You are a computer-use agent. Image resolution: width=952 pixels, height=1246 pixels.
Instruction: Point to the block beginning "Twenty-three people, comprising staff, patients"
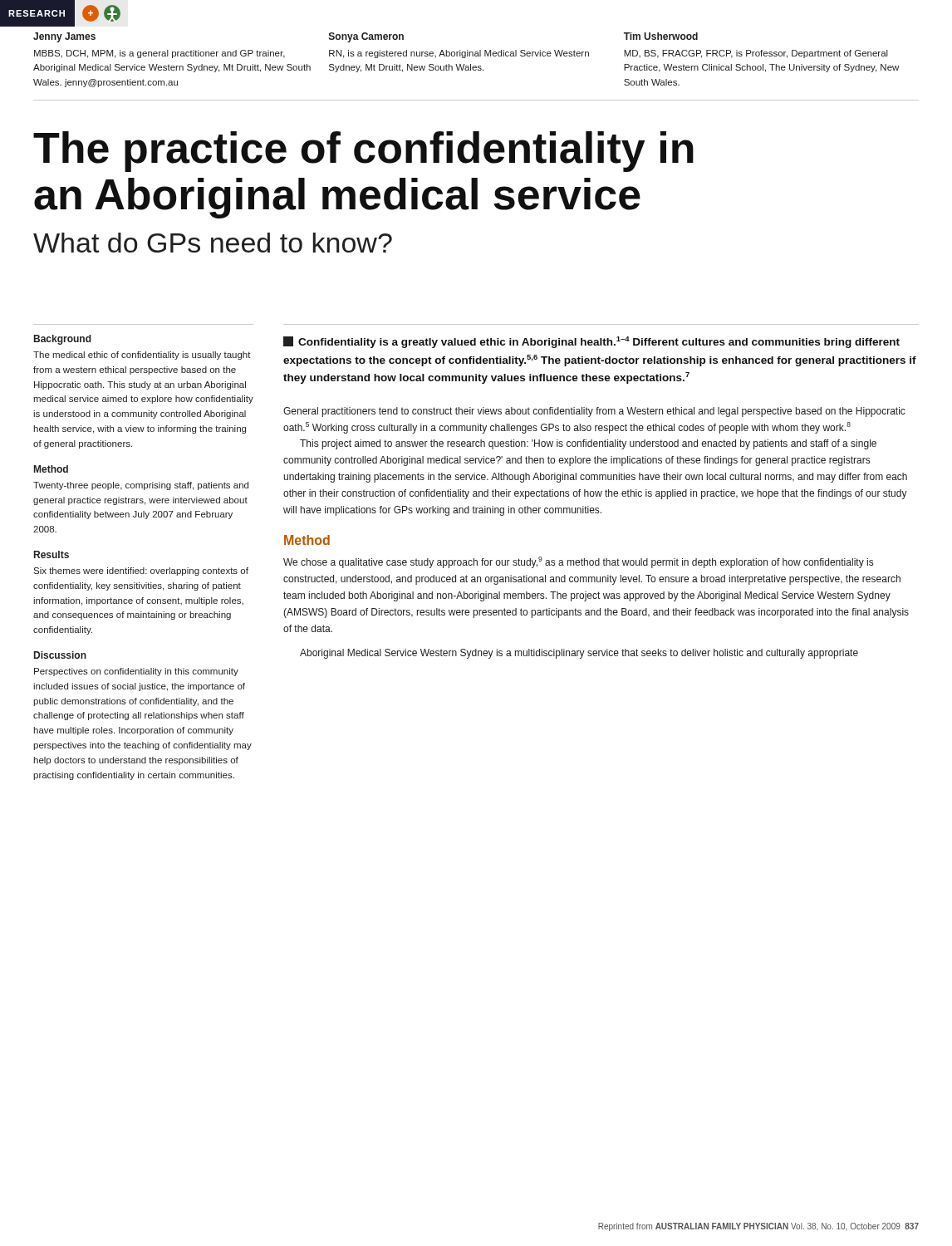point(141,507)
